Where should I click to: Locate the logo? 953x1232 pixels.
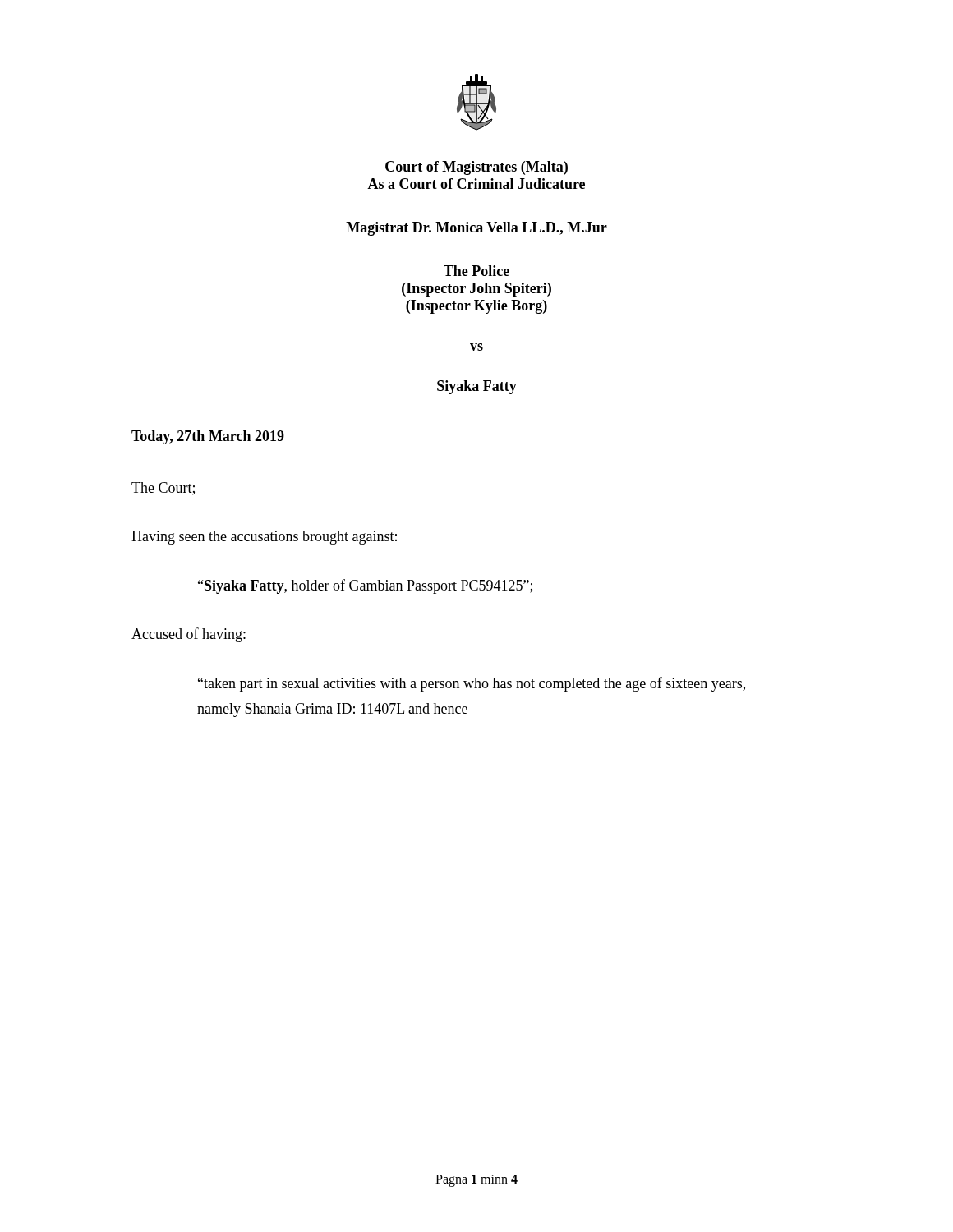[x=476, y=105]
